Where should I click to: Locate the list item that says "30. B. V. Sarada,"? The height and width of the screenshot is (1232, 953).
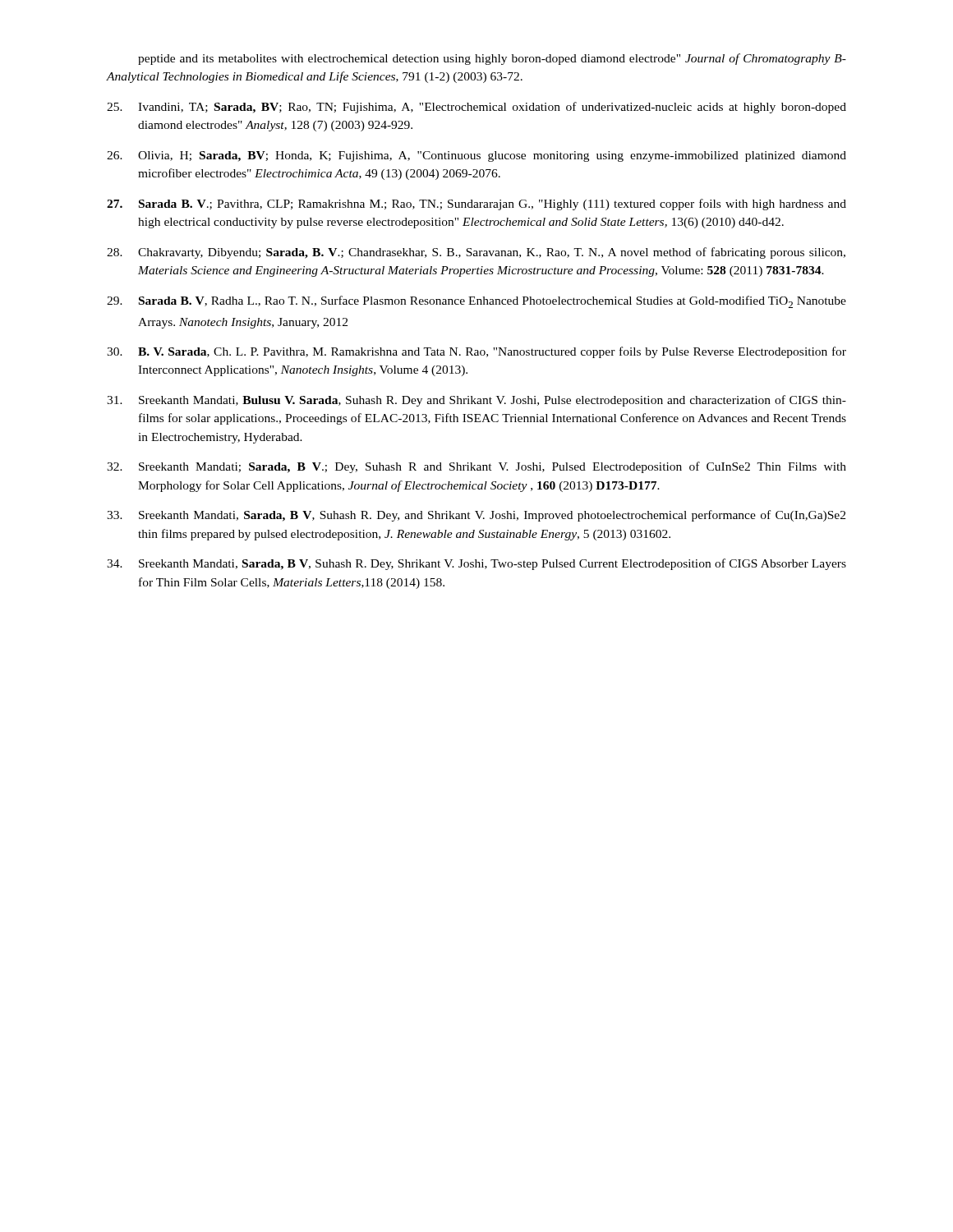click(476, 361)
